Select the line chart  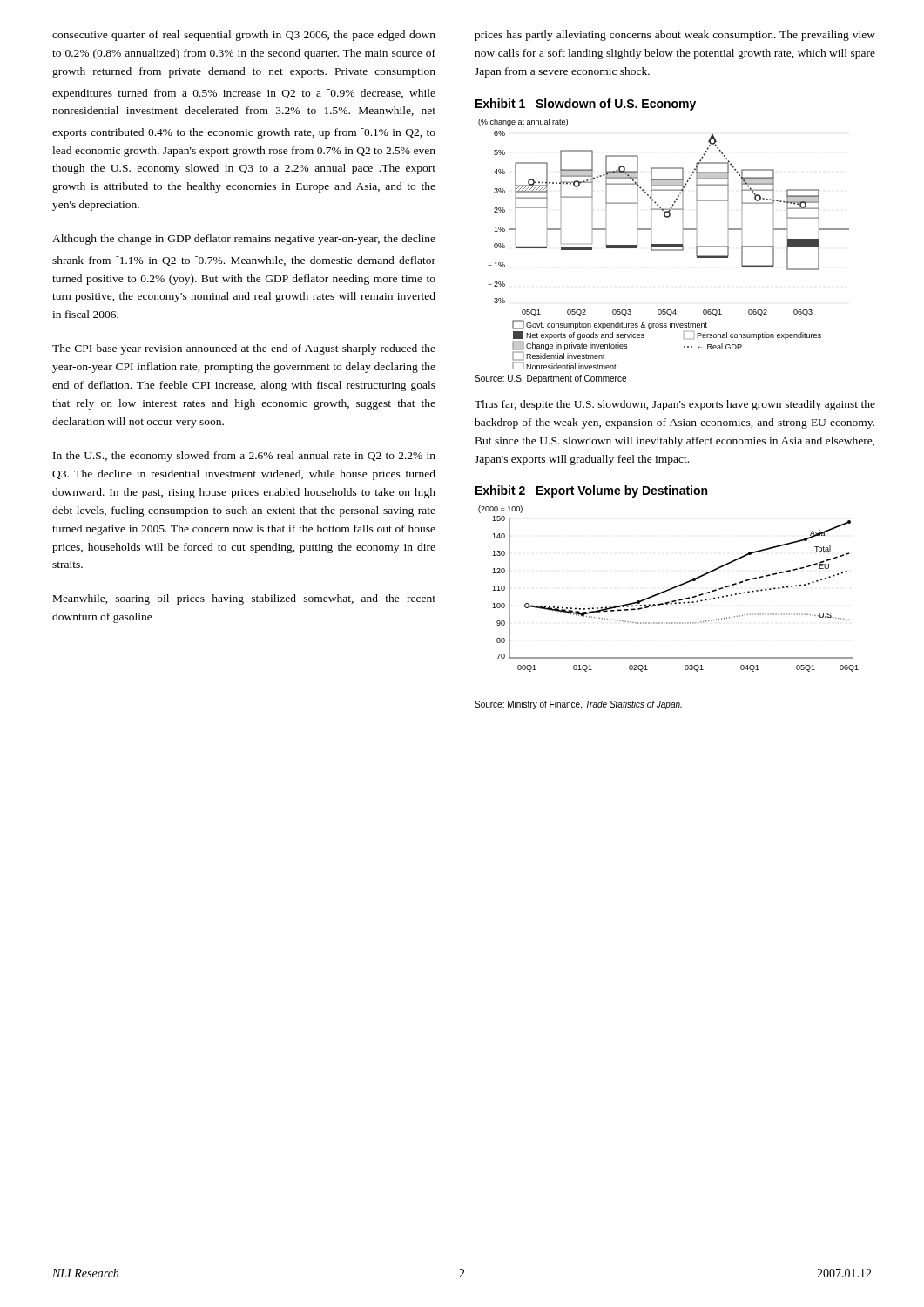pyautogui.click(x=671, y=601)
